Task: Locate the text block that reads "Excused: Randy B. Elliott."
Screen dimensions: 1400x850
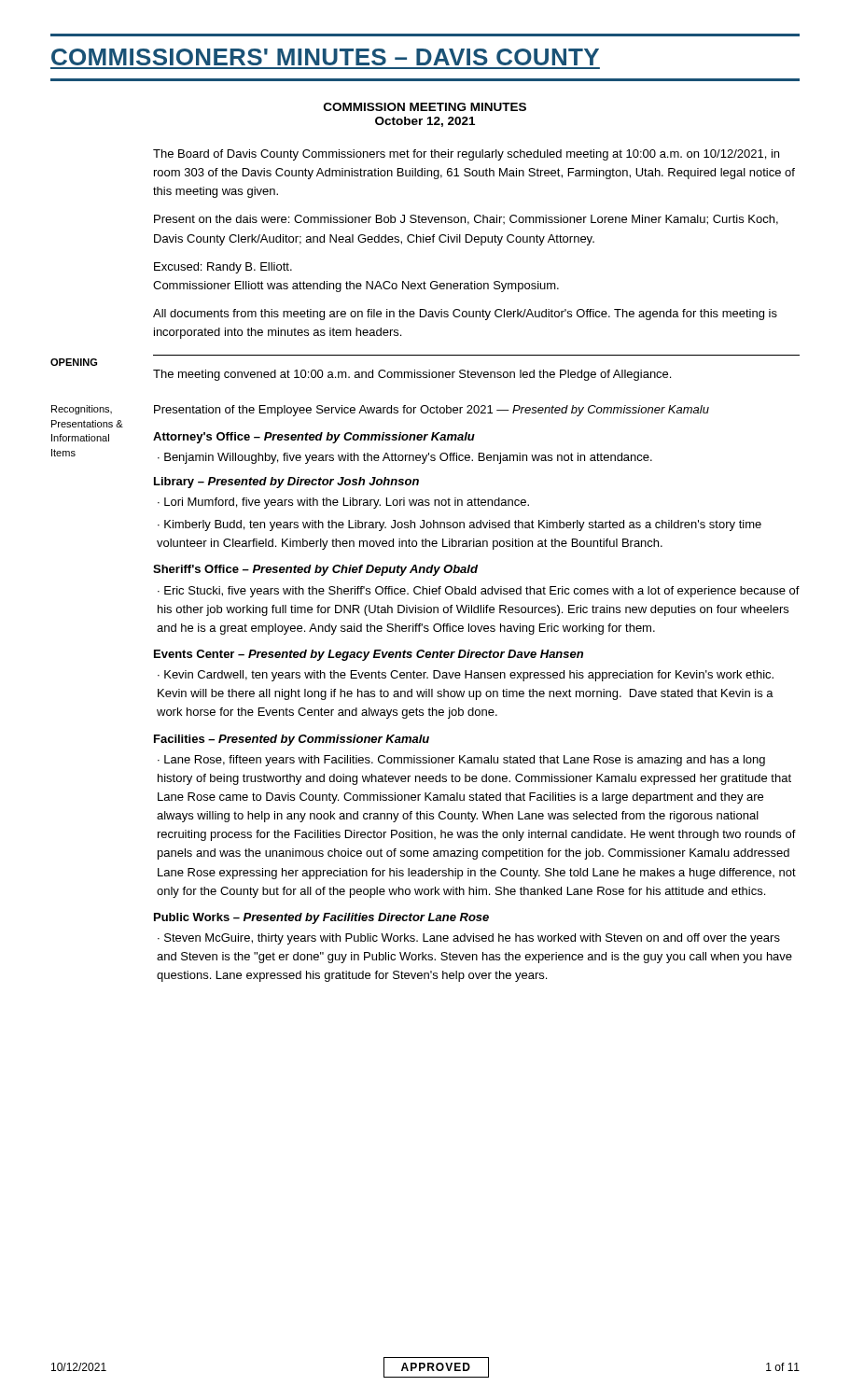Action: (x=356, y=276)
